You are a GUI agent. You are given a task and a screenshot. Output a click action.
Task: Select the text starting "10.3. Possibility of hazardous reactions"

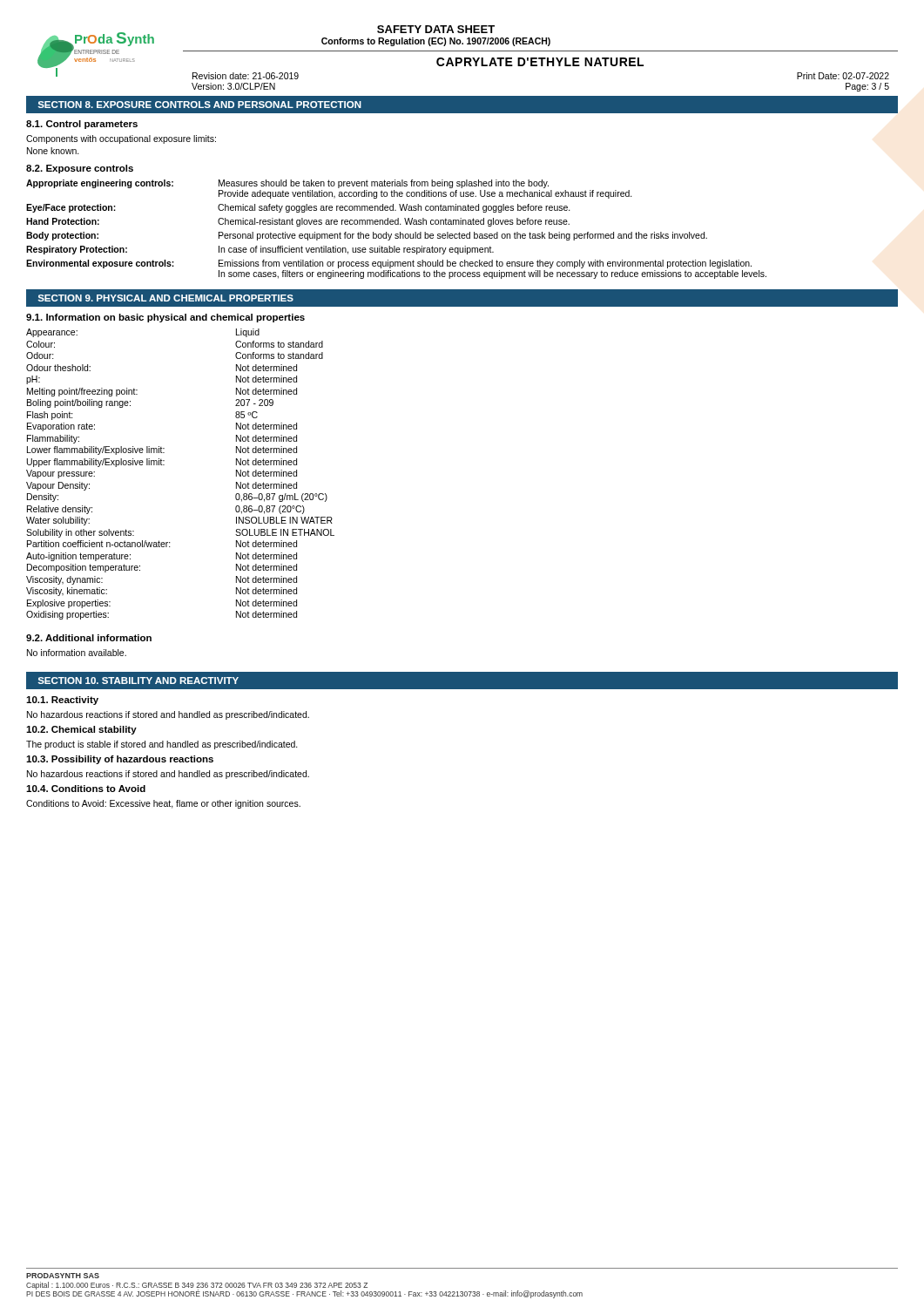(120, 758)
